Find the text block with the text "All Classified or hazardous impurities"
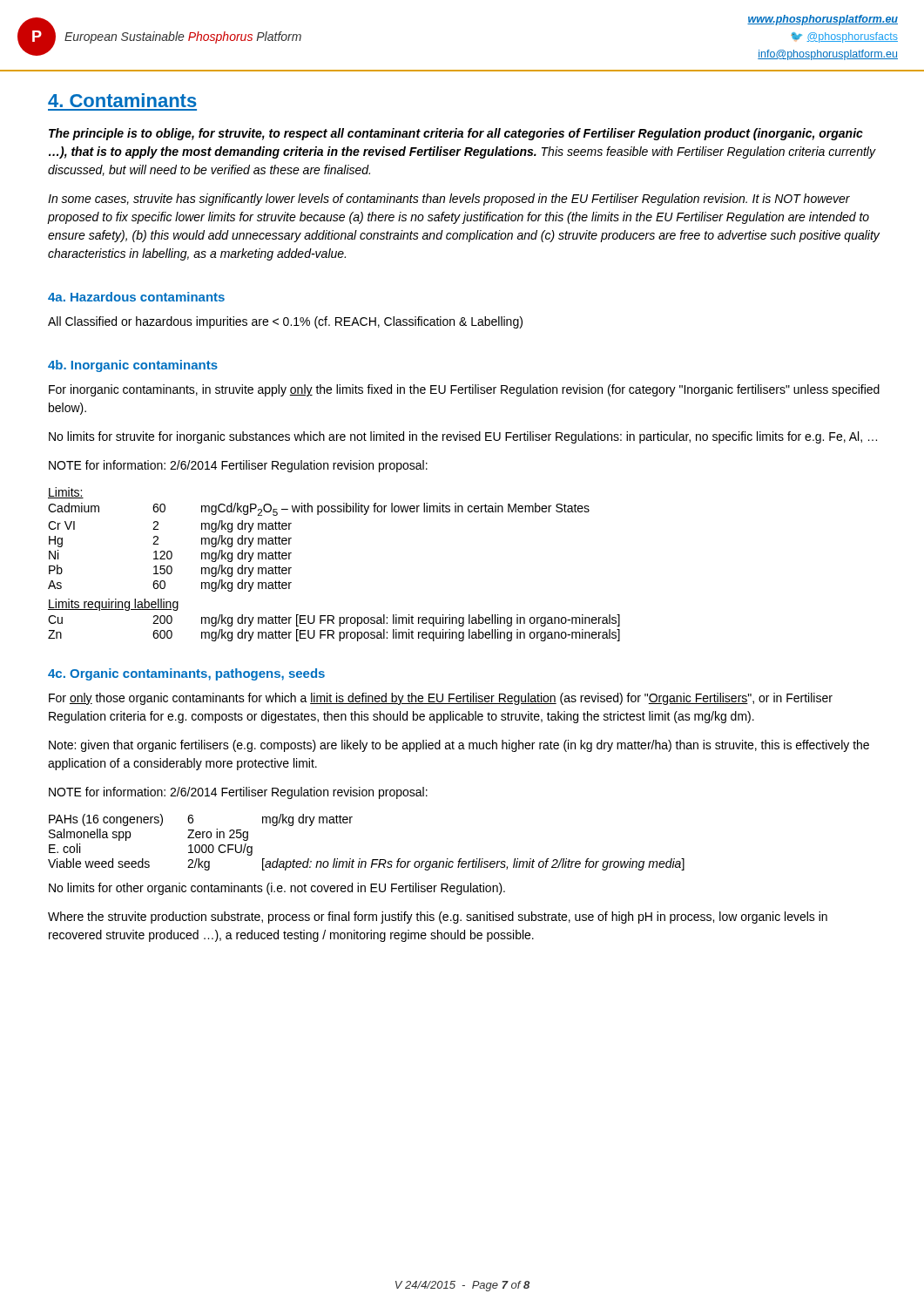 [464, 322]
